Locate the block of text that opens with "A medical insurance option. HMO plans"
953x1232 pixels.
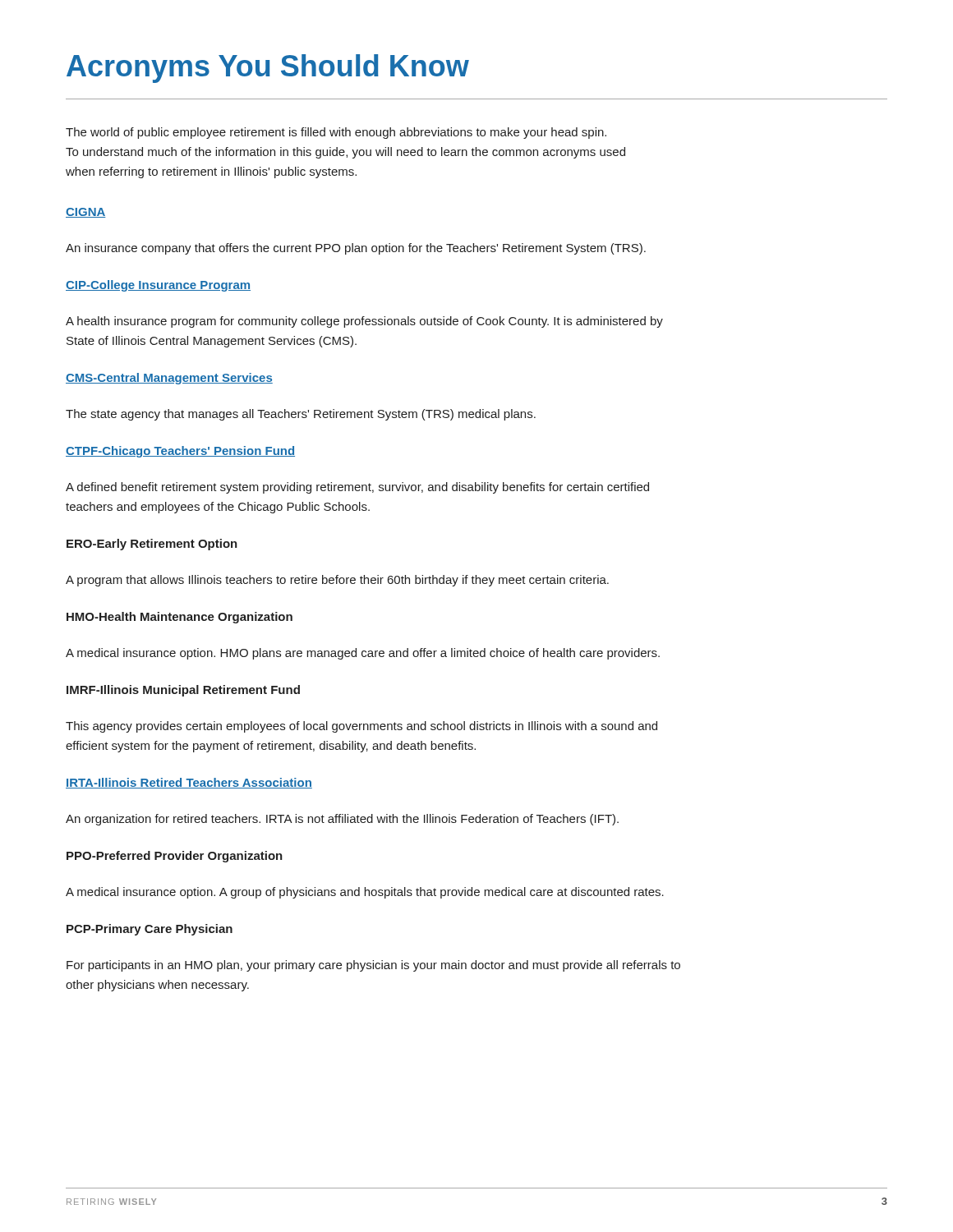pyautogui.click(x=363, y=653)
